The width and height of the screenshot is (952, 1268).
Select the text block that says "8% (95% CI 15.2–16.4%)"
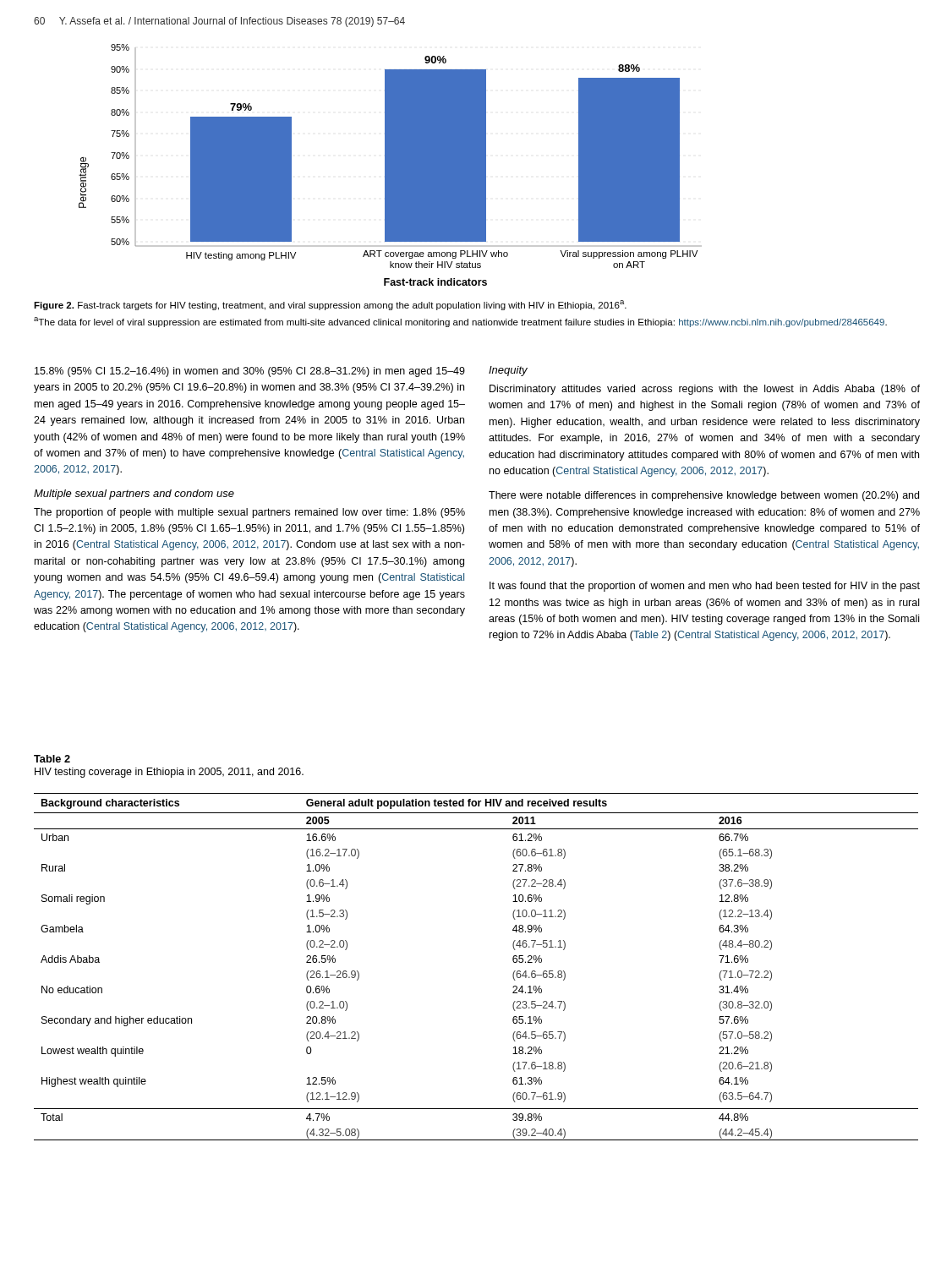(249, 420)
